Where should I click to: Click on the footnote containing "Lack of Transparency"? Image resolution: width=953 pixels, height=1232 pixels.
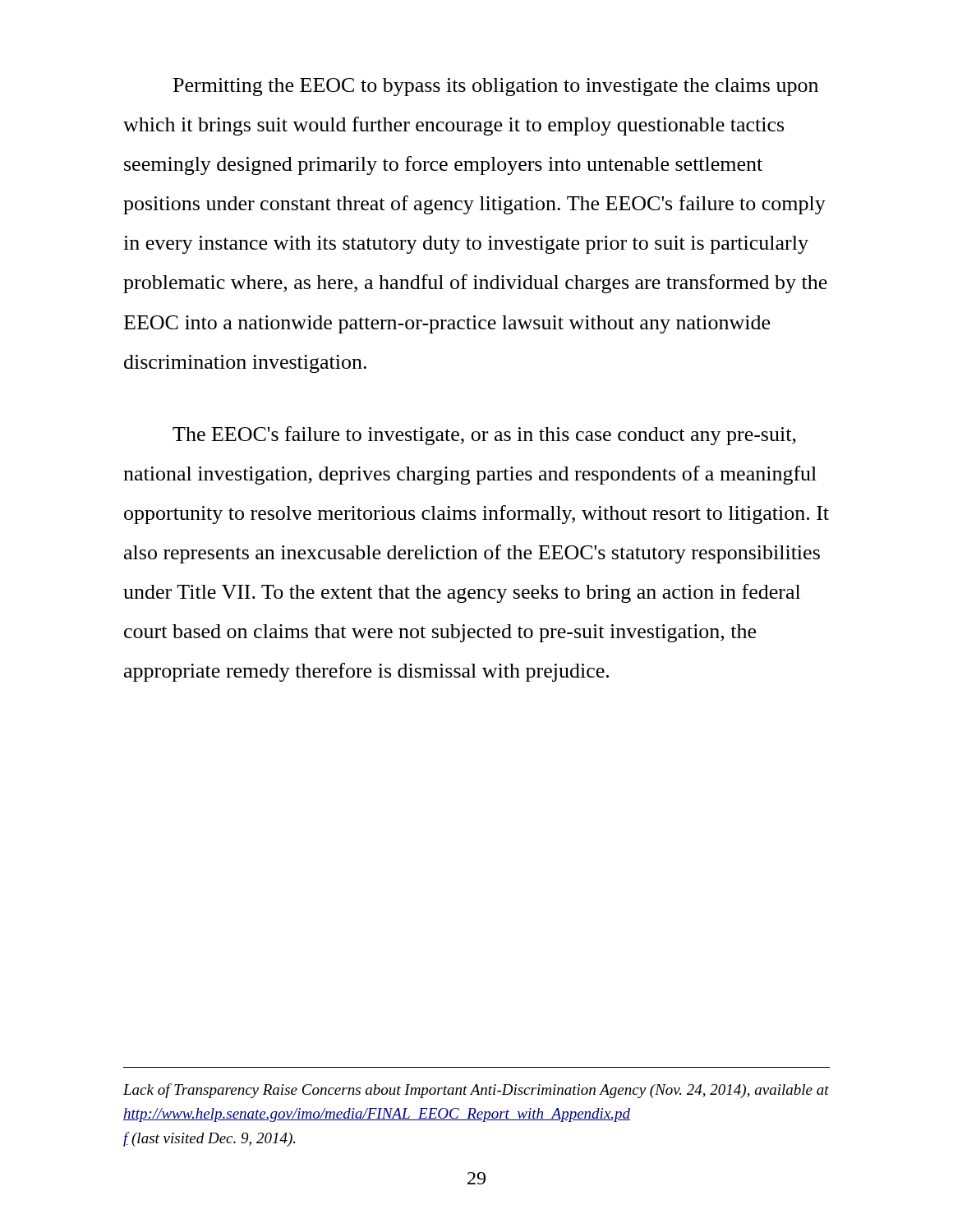tap(476, 1113)
